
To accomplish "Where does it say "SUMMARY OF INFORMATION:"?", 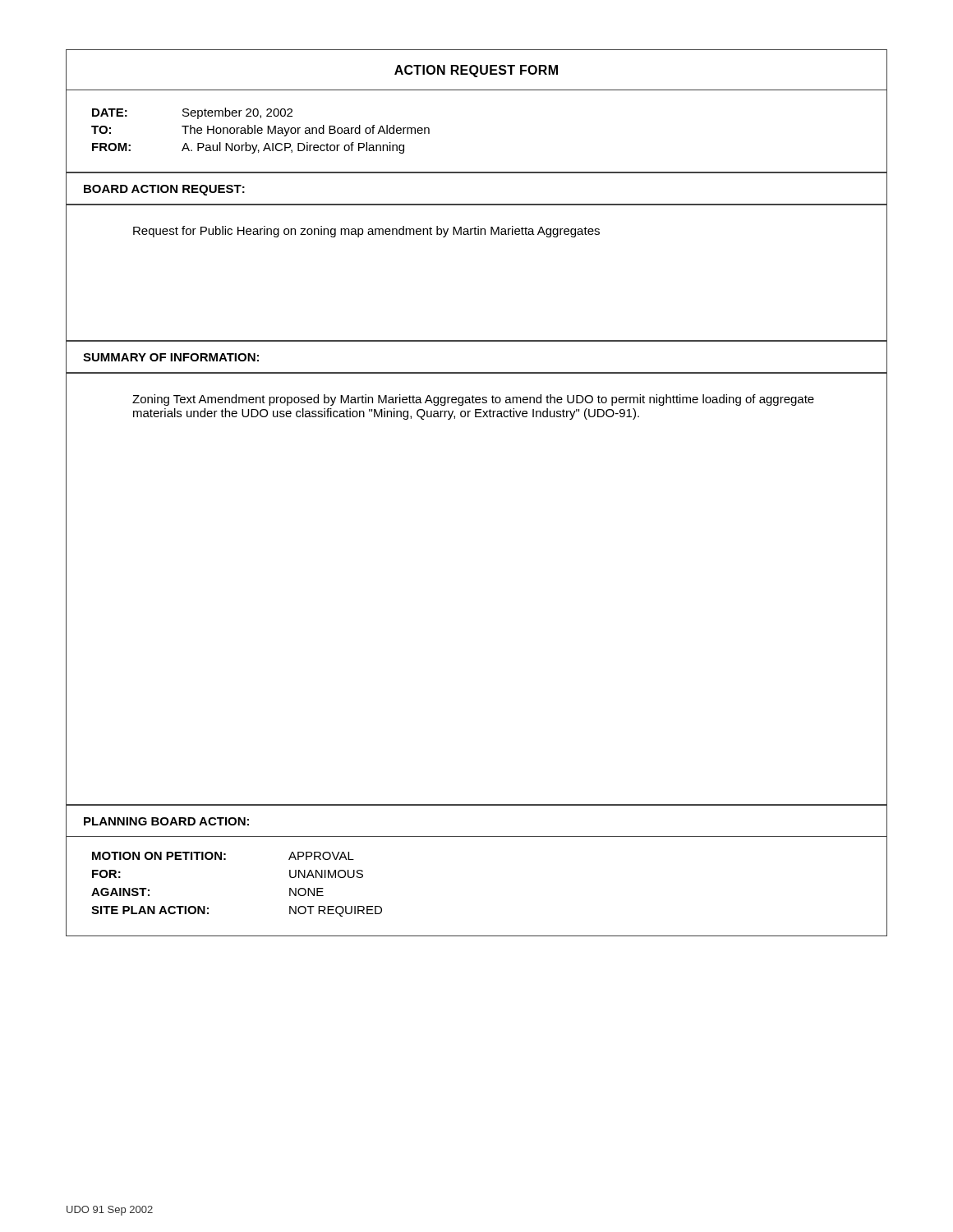I will [172, 357].
